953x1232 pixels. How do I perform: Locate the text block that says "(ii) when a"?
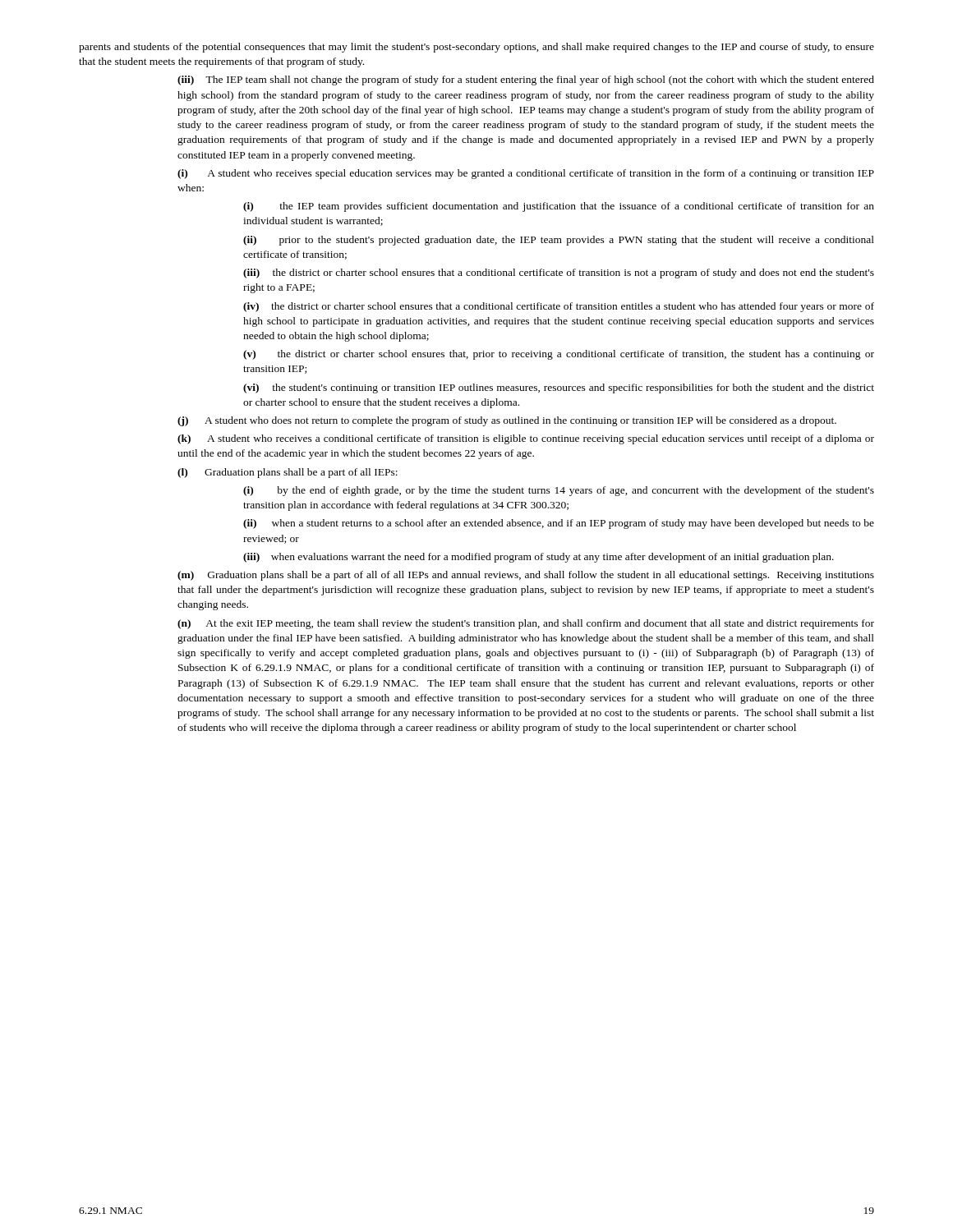559,531
